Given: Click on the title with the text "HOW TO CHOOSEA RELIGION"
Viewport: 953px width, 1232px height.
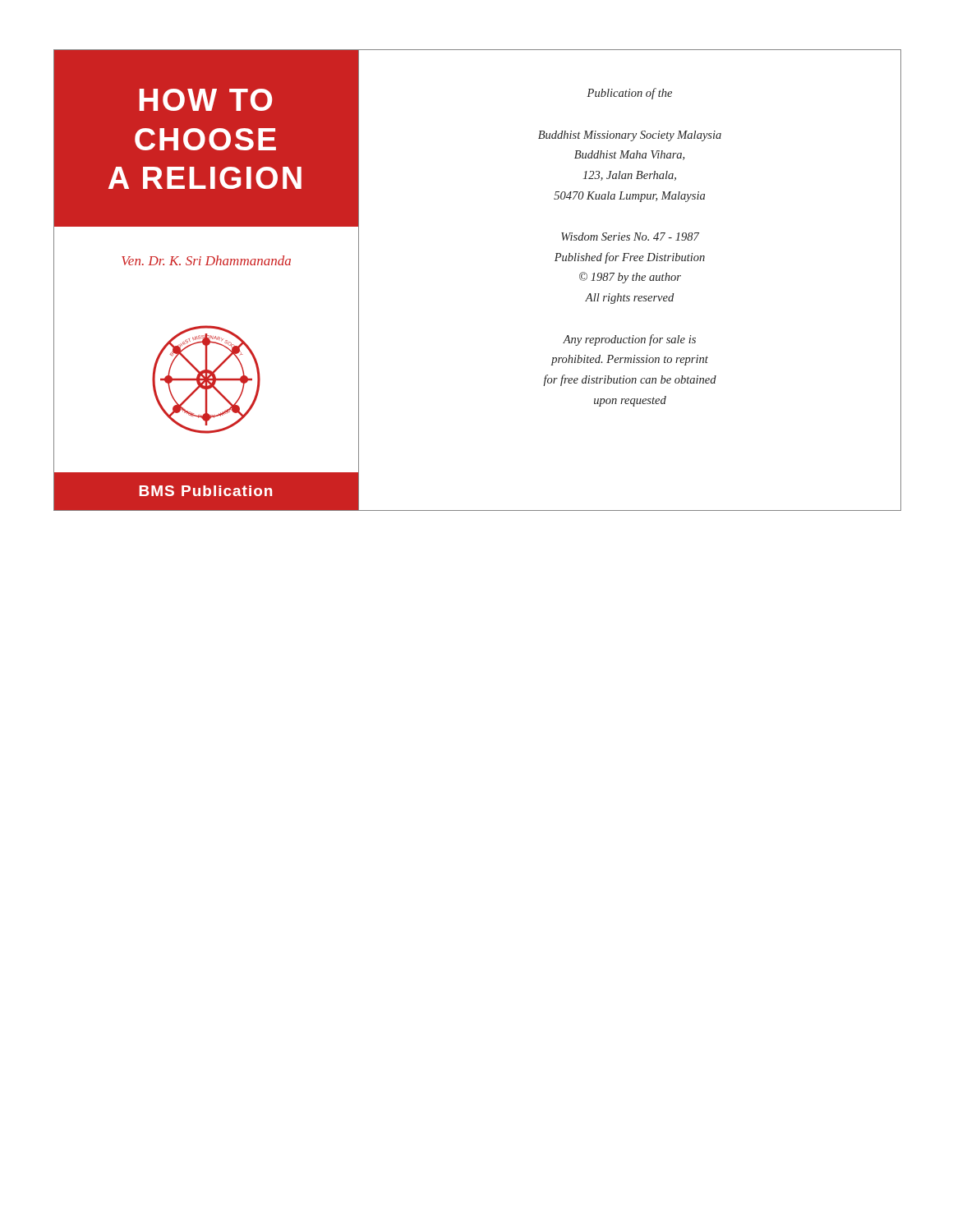Looking at the screenshot, I should pos(206,140).
